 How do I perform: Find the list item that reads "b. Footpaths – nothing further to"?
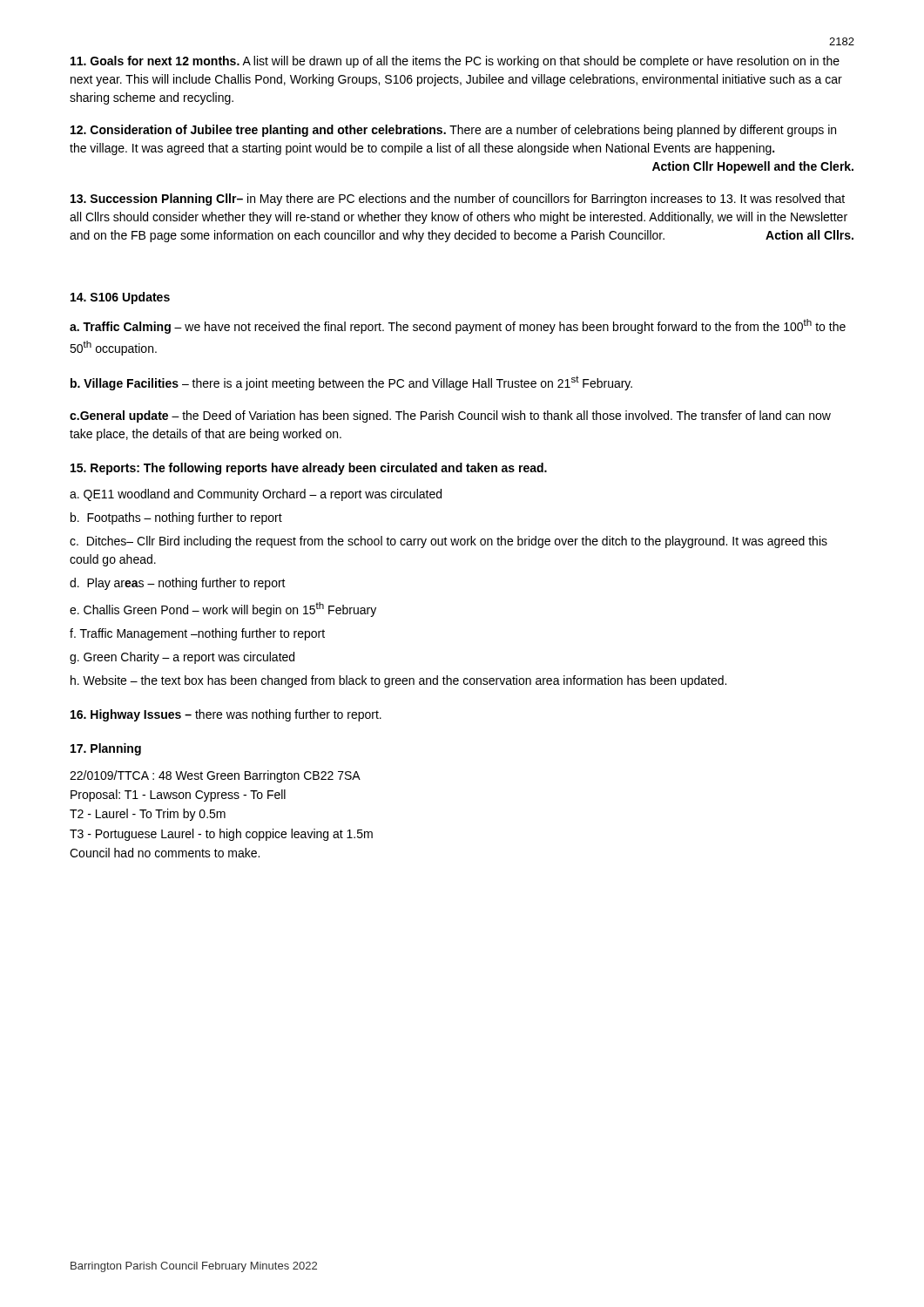point(176,518)
